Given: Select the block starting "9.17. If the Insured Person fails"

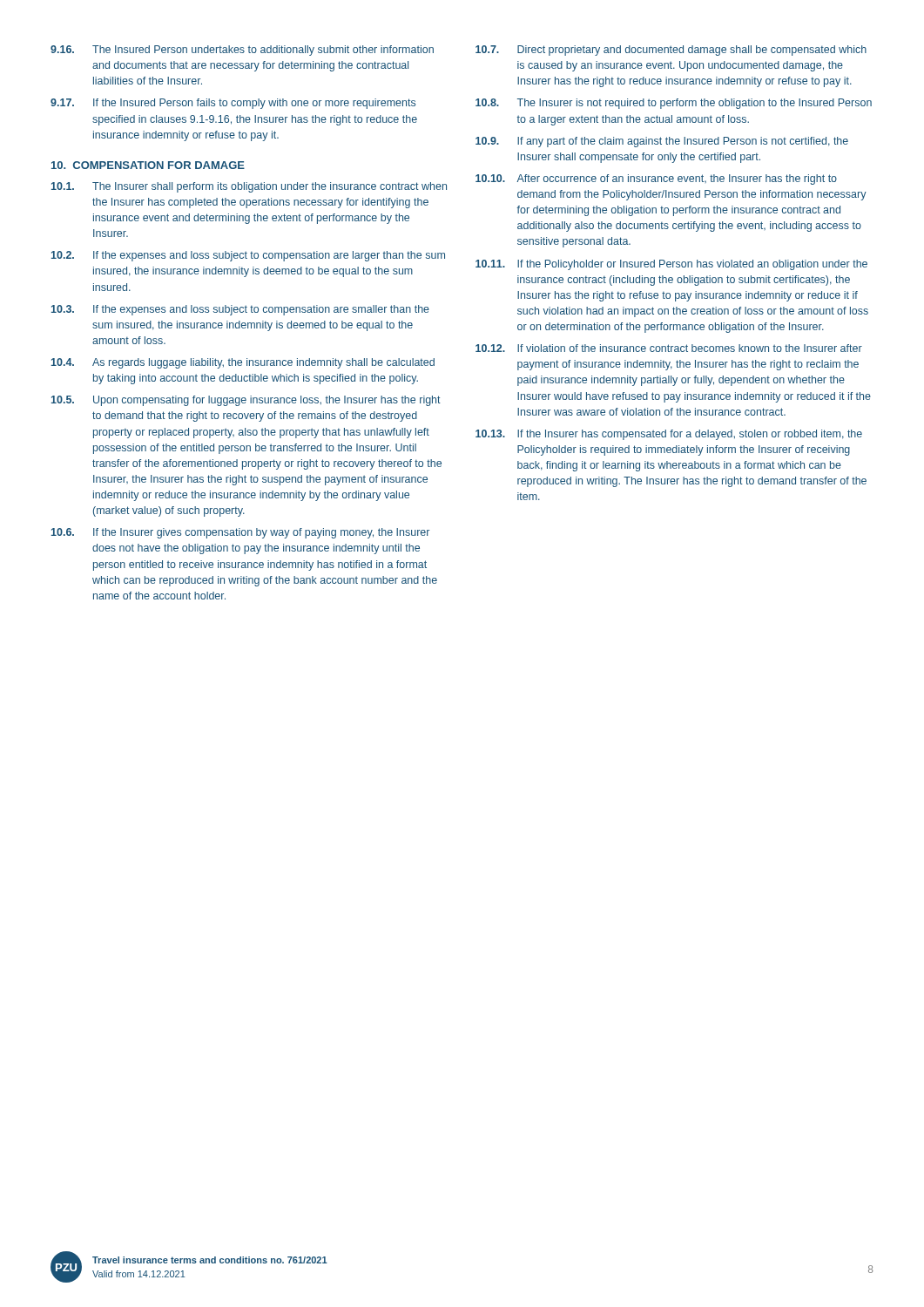Looking at the screenshot, I should (250, 119).
